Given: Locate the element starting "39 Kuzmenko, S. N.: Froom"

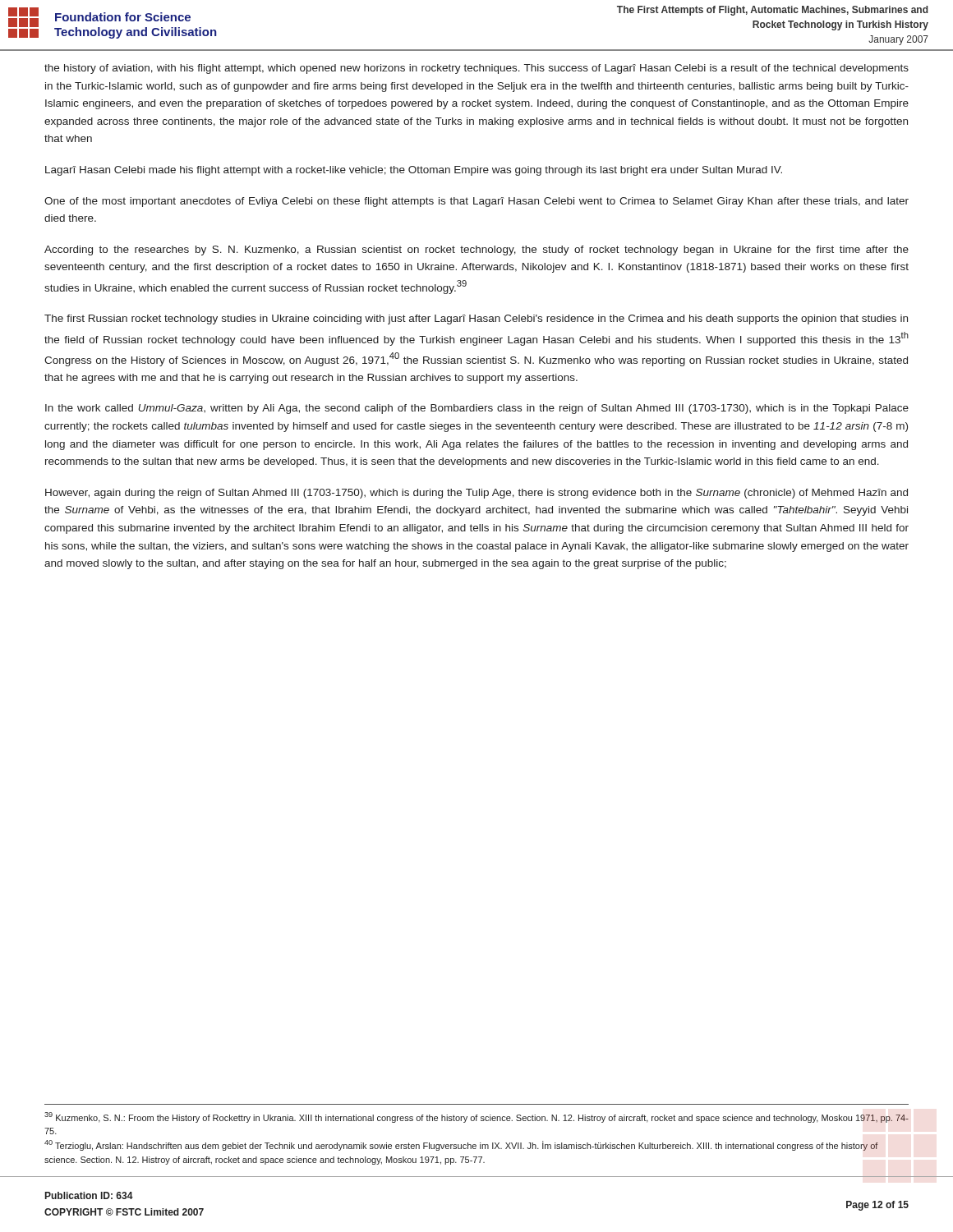Looking at the screenshot, I should pyautogui.click(x=476, y=1123).
